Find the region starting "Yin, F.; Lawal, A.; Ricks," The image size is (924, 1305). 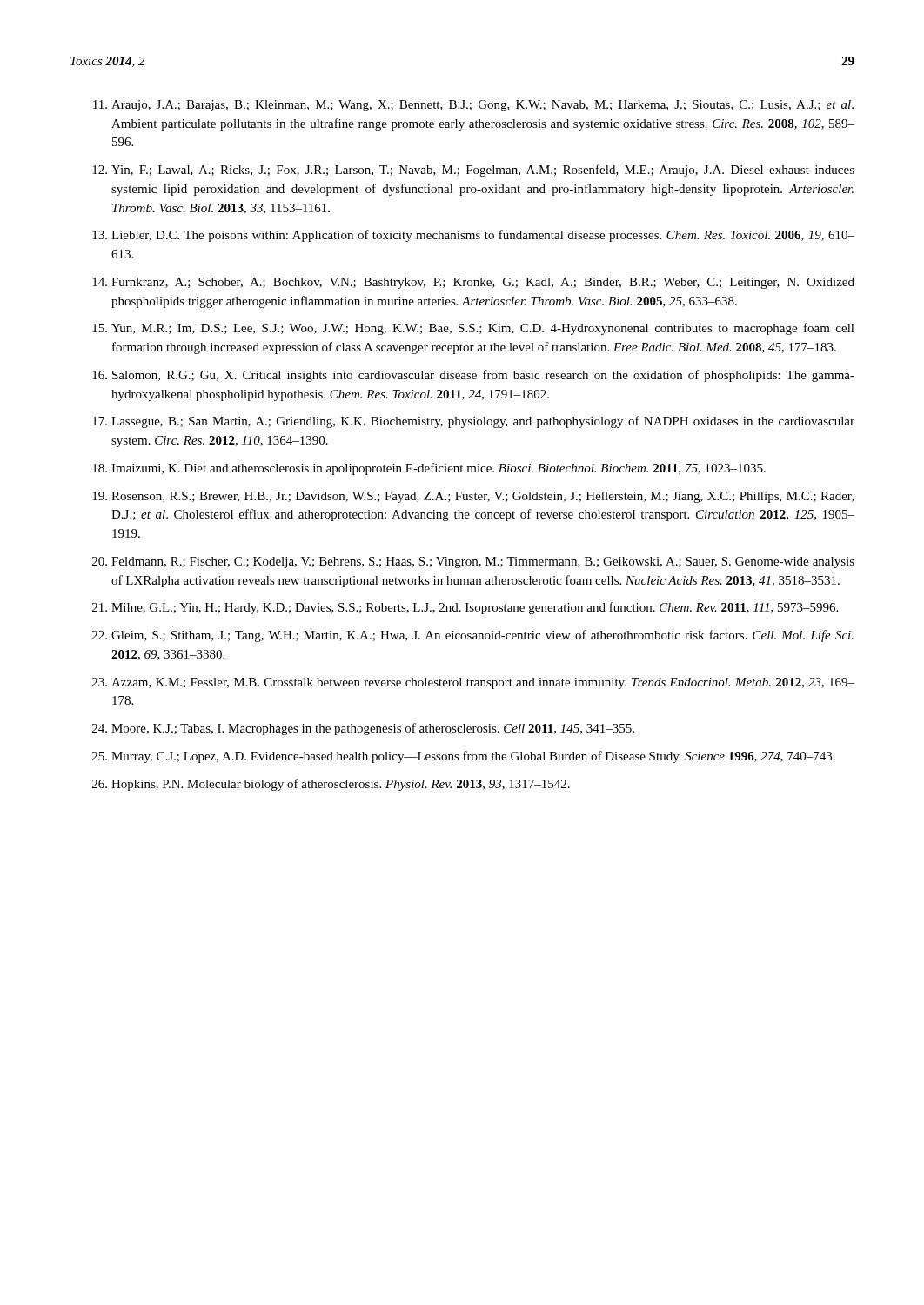[x=483, y=189]
